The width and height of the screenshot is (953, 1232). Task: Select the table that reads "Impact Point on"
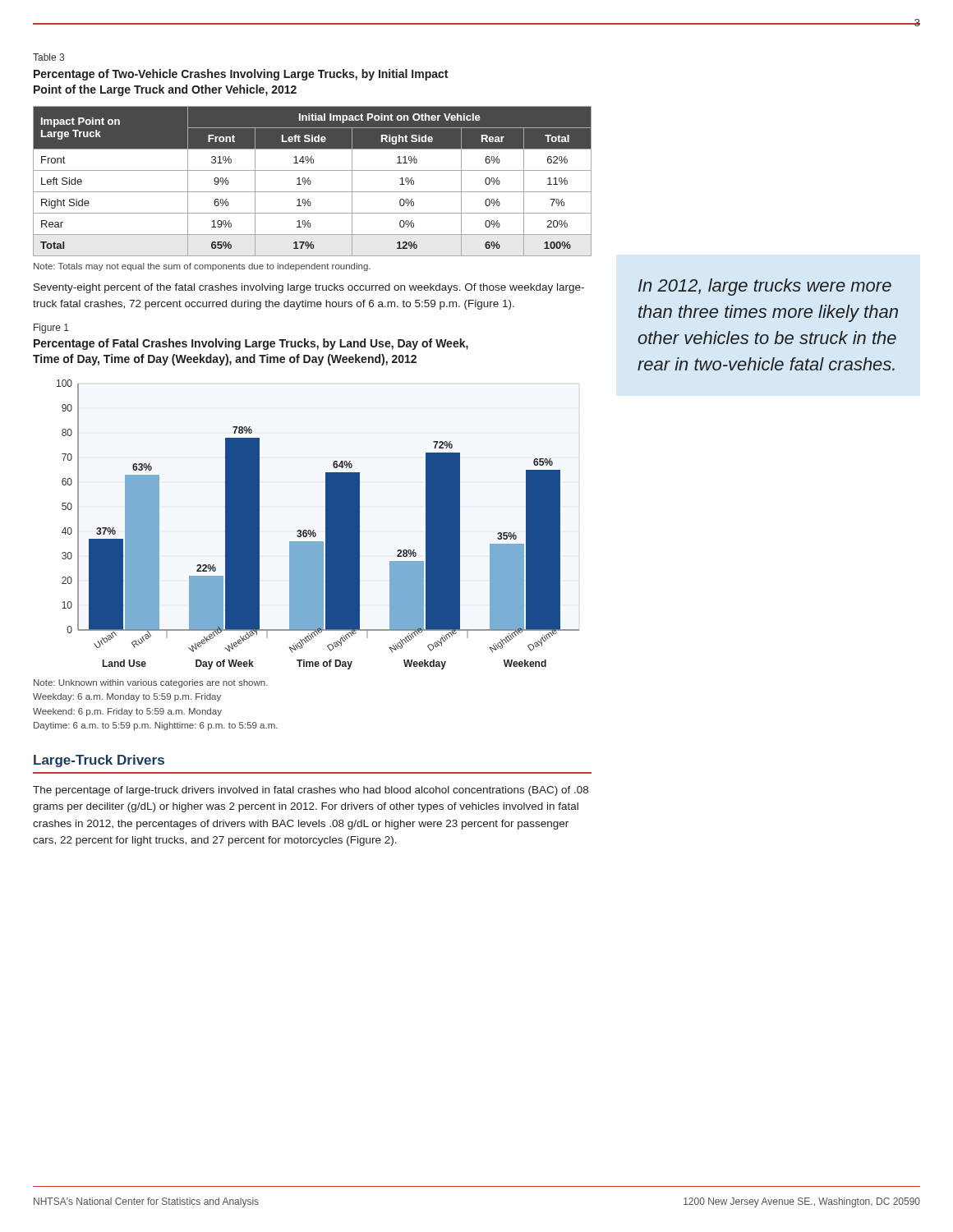pyautogui.click(x=312, y=181)
